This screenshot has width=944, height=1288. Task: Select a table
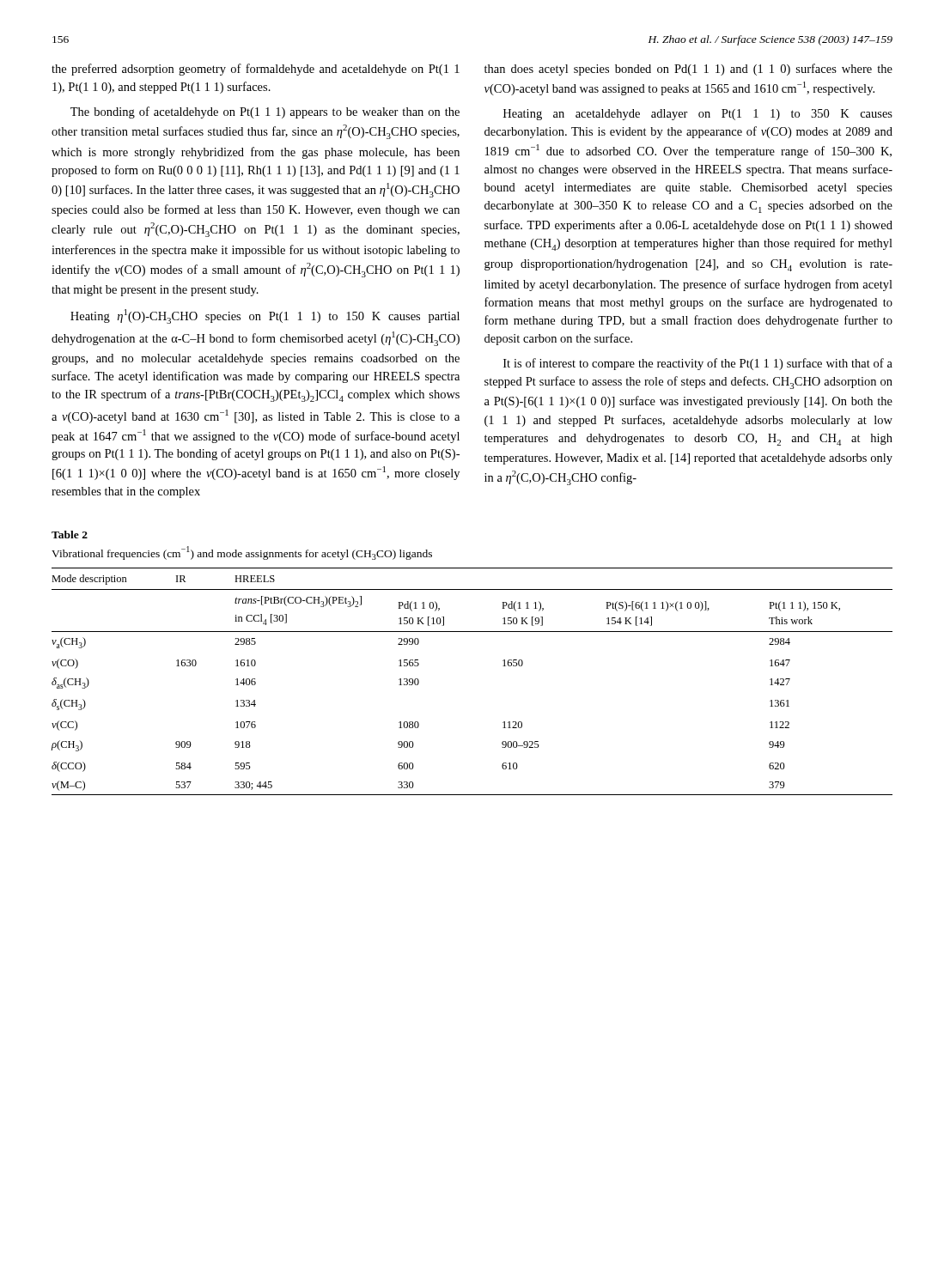tap(472, 681)
